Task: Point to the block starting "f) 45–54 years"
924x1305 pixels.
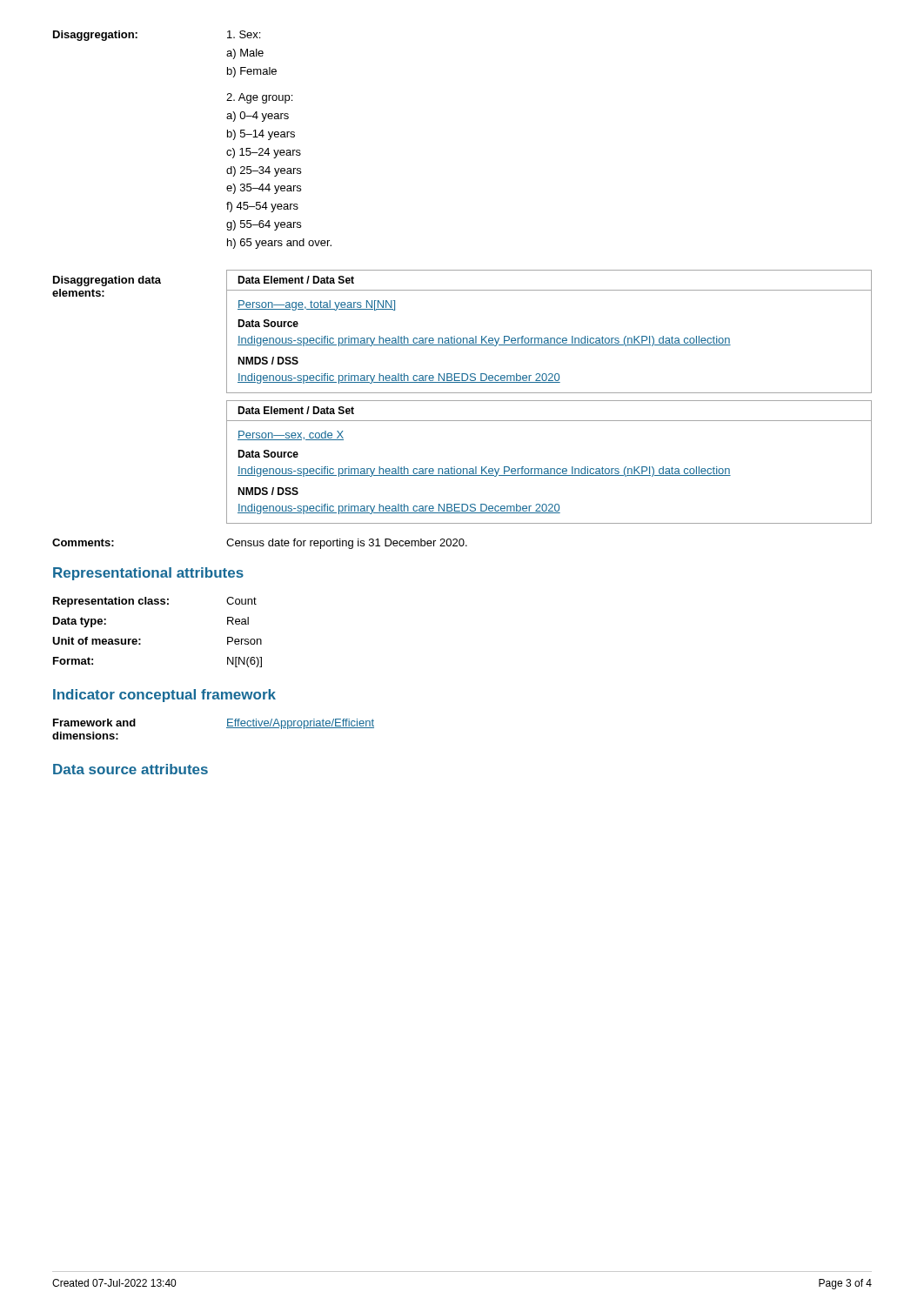Action: click(262, 206)
